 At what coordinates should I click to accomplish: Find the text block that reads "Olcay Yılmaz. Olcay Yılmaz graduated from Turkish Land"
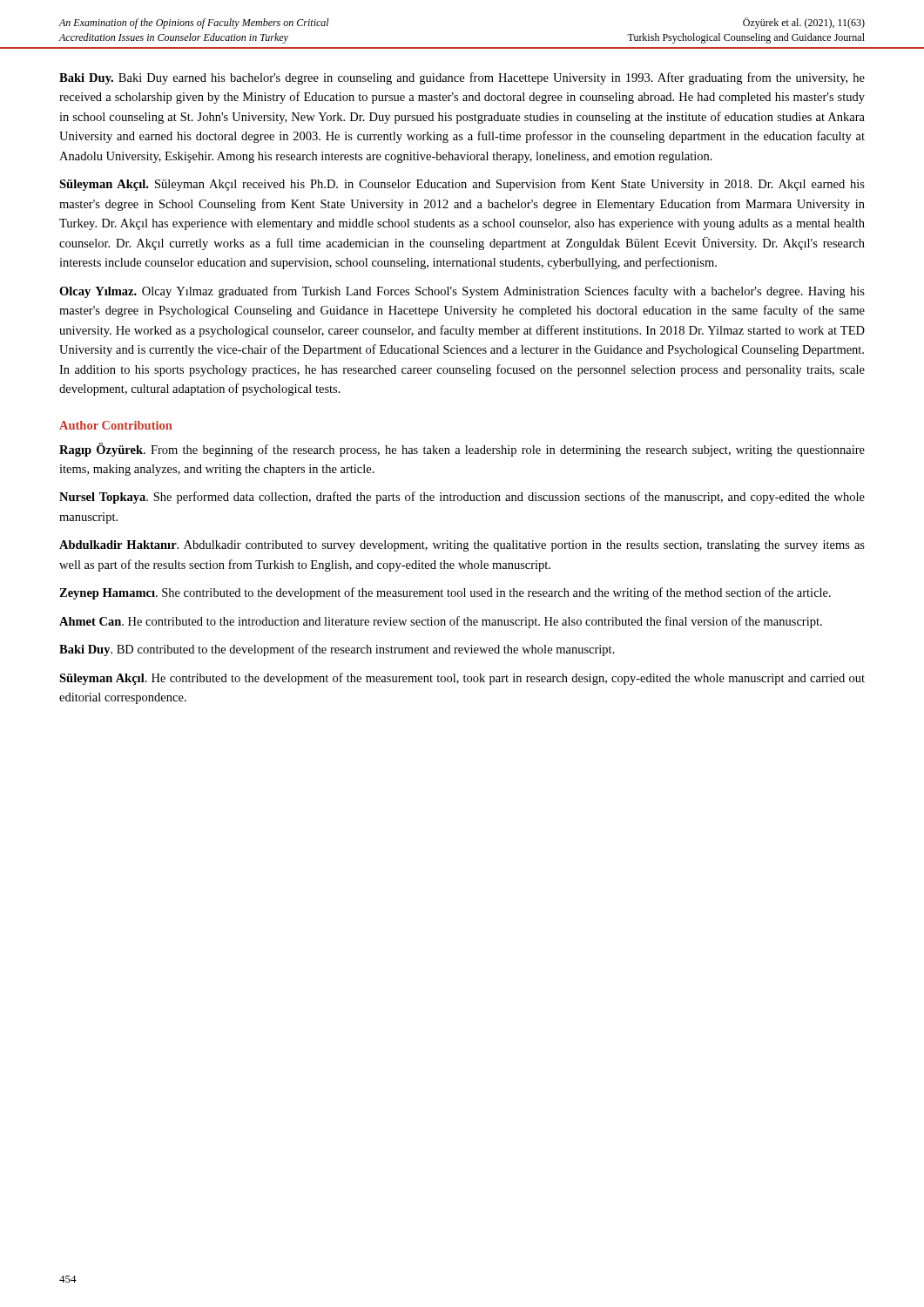(462, 340)
